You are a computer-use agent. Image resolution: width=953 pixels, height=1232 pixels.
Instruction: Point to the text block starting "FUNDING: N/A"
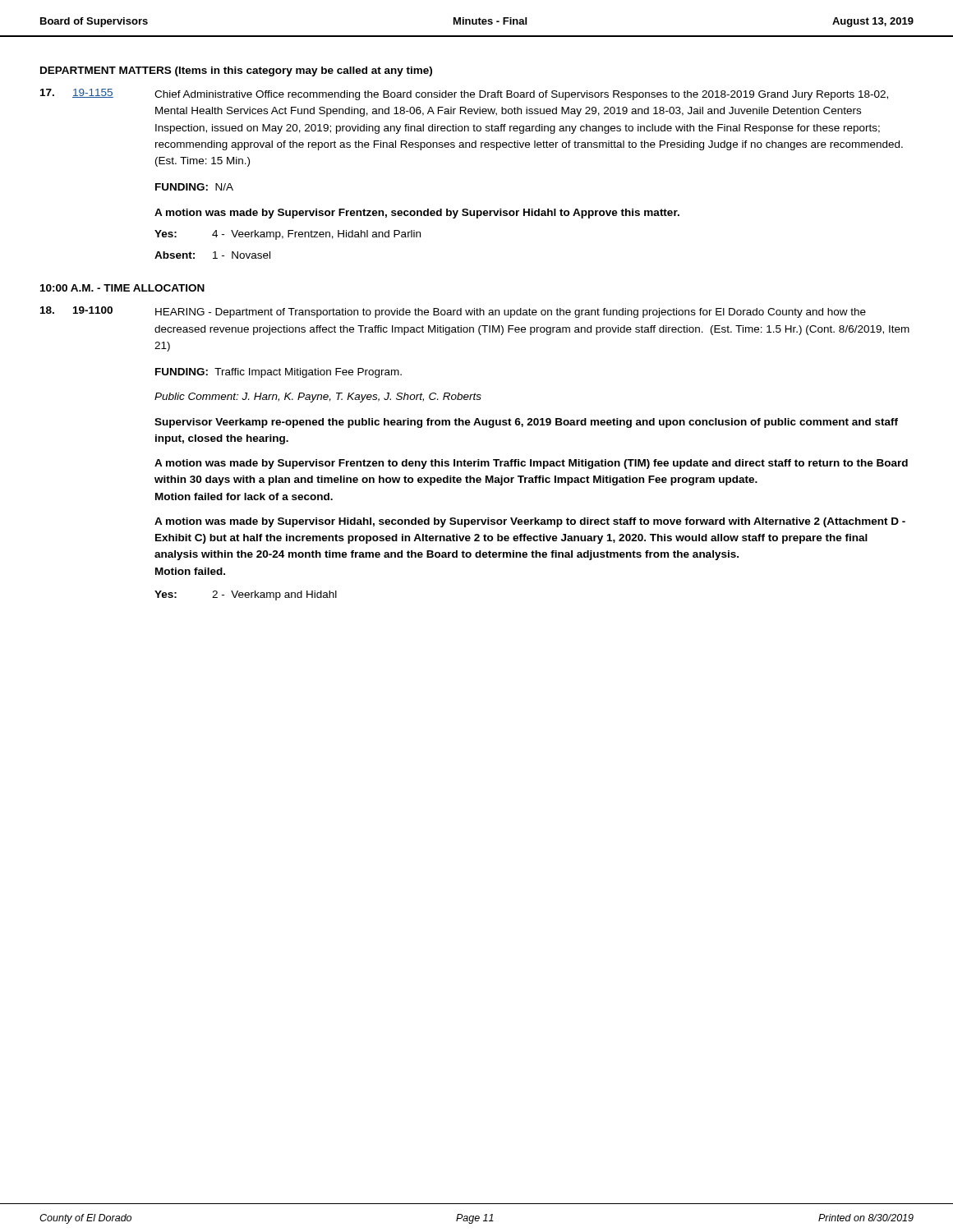click(194, 187)
